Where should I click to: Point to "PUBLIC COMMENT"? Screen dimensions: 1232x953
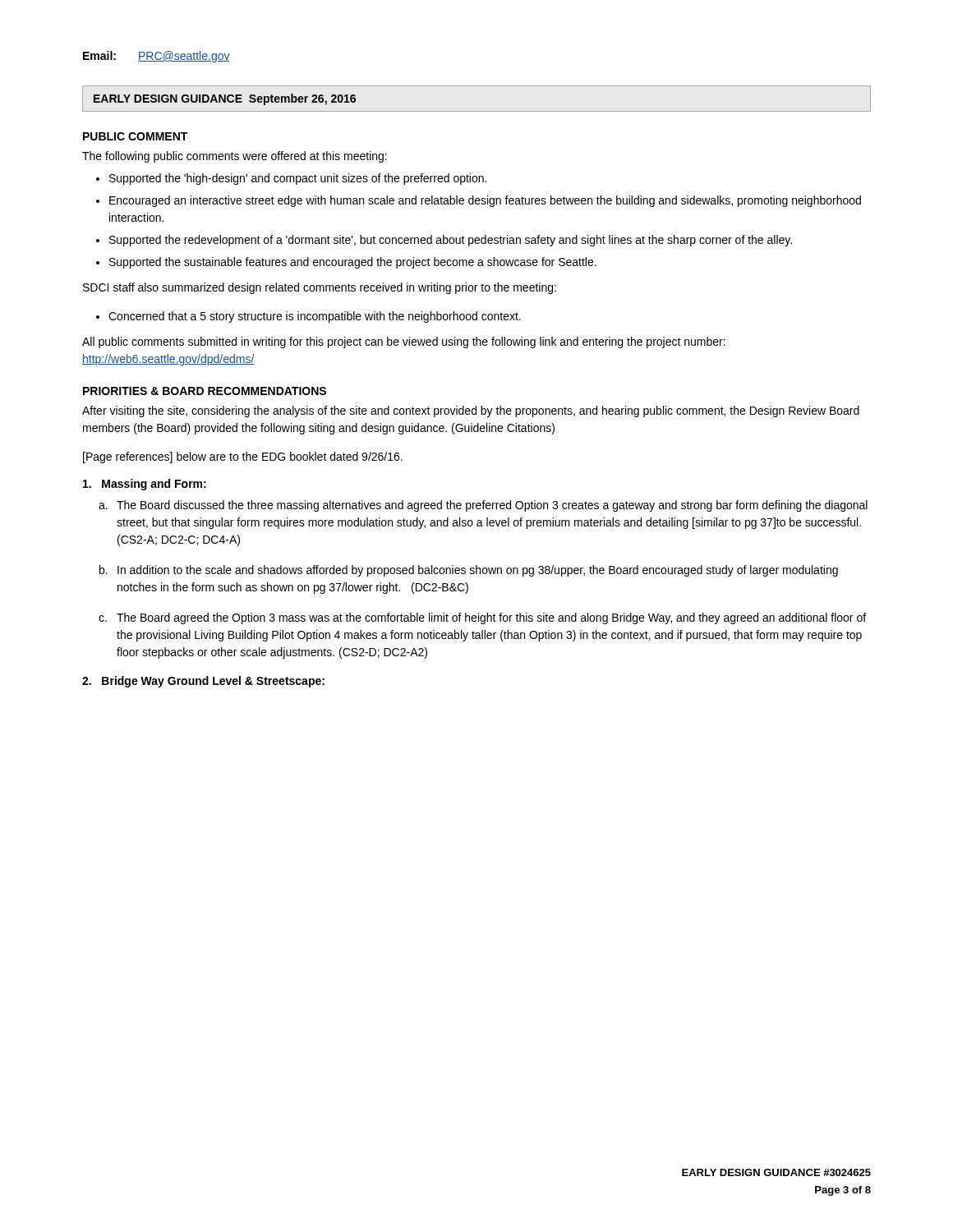click(135, 136)
